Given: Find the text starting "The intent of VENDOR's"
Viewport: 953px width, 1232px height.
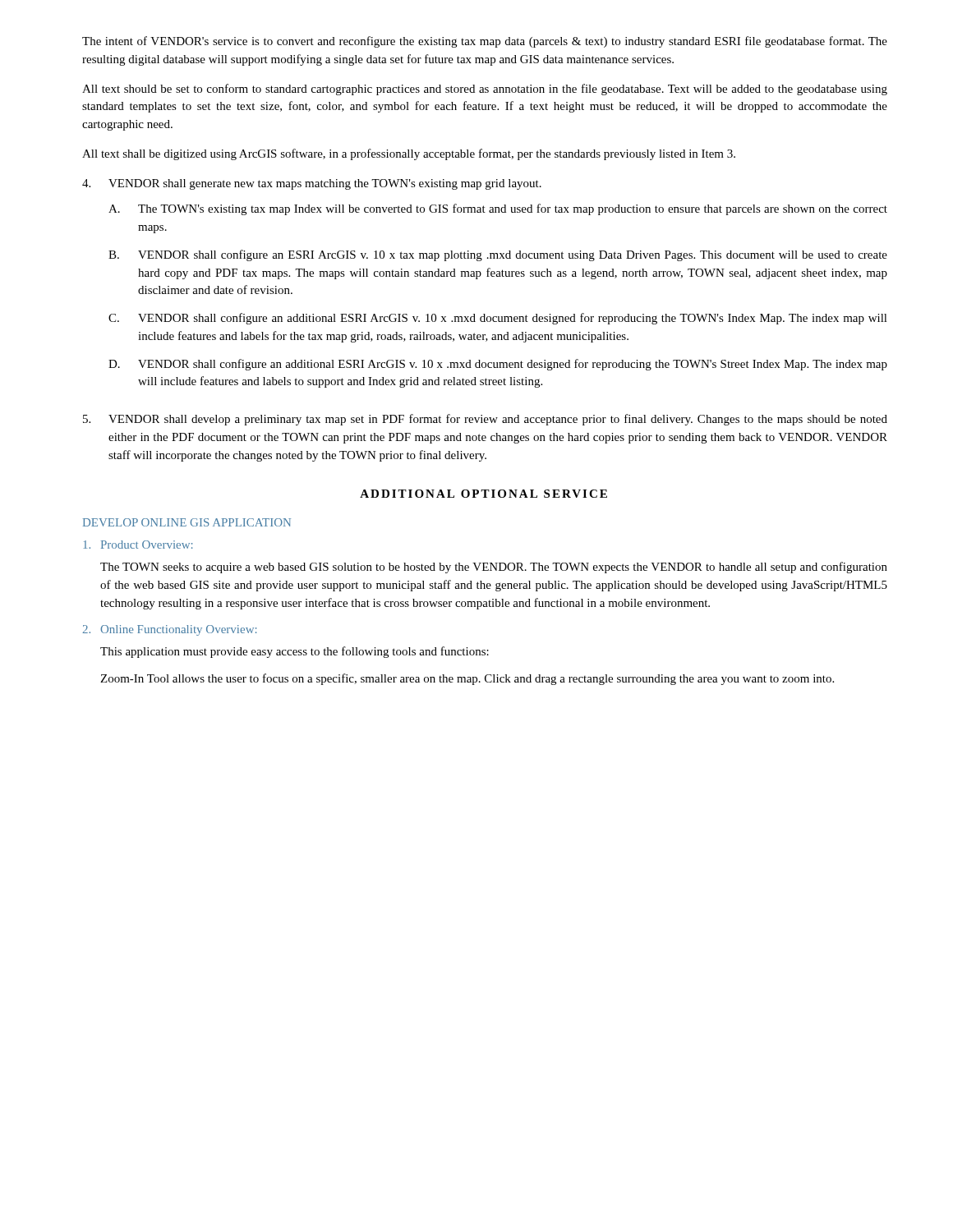Looking at the screenshot, I should click(485, 50).
